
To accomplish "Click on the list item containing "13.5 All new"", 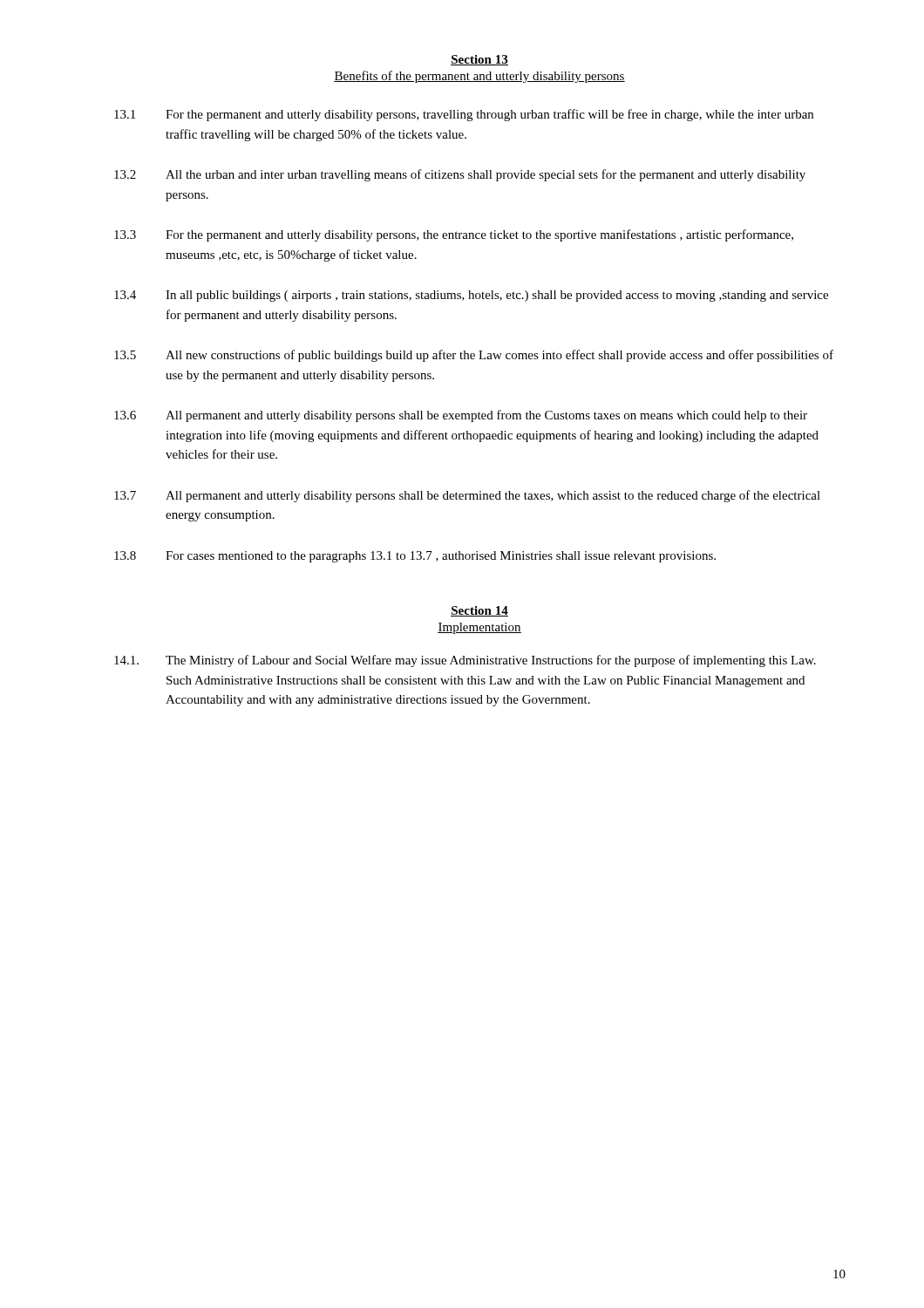I will (479, 365).
